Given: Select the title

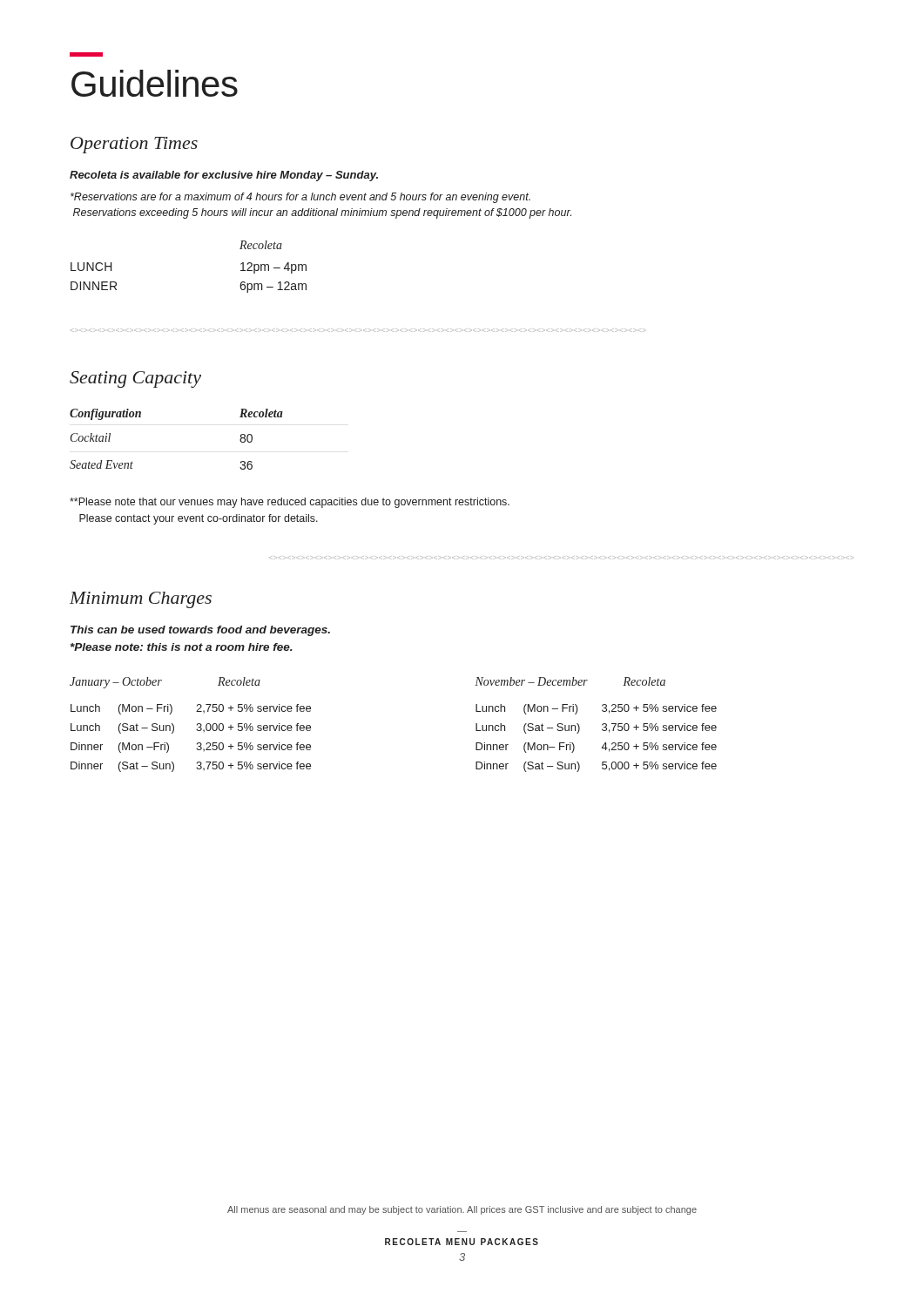Looking at the screenshot, I should click(462, 79).
